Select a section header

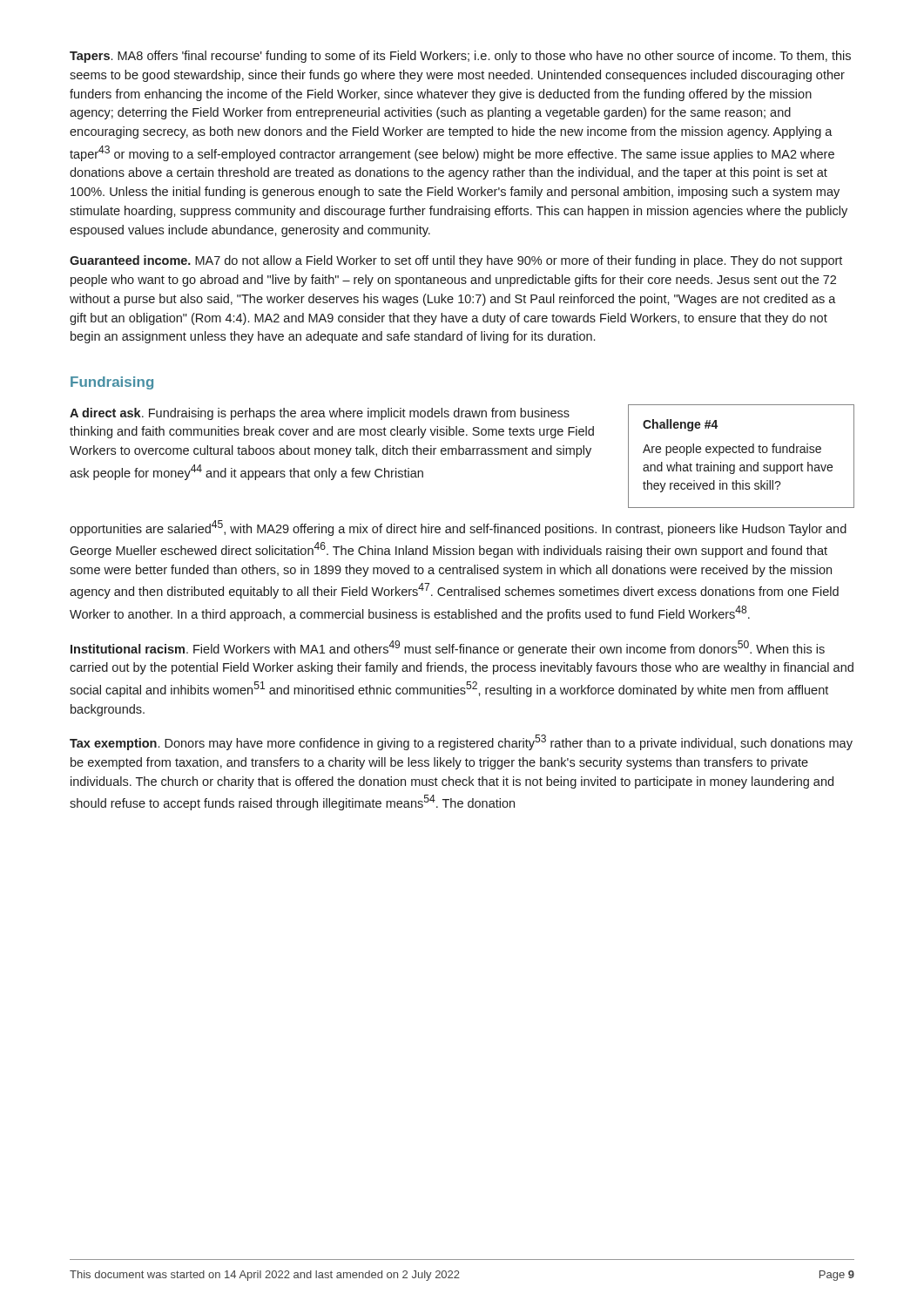pos(462,382)
